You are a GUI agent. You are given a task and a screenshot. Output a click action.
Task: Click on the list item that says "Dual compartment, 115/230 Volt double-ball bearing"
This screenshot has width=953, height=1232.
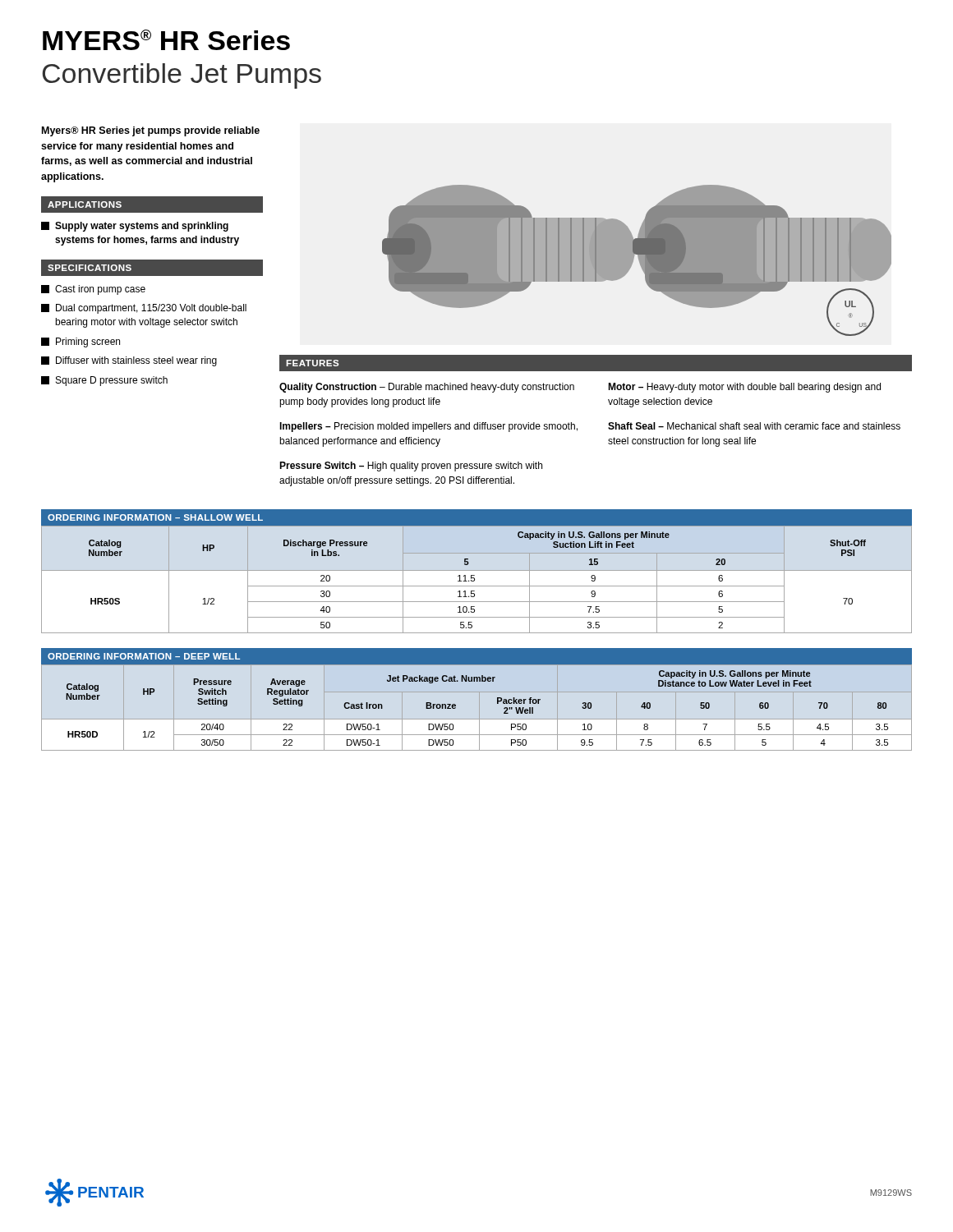152,316
